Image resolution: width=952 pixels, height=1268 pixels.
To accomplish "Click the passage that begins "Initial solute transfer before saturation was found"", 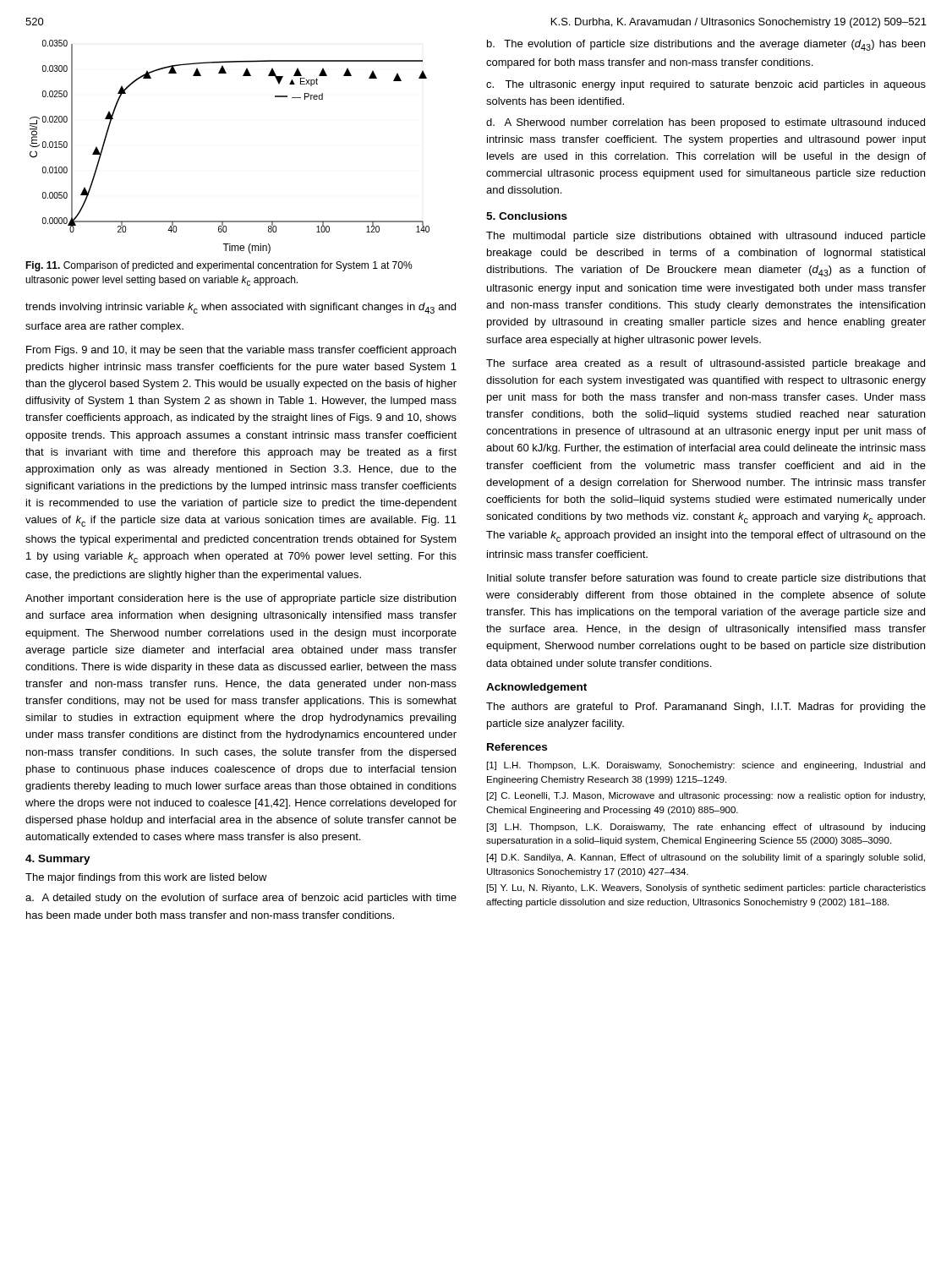I will point(706,620).
